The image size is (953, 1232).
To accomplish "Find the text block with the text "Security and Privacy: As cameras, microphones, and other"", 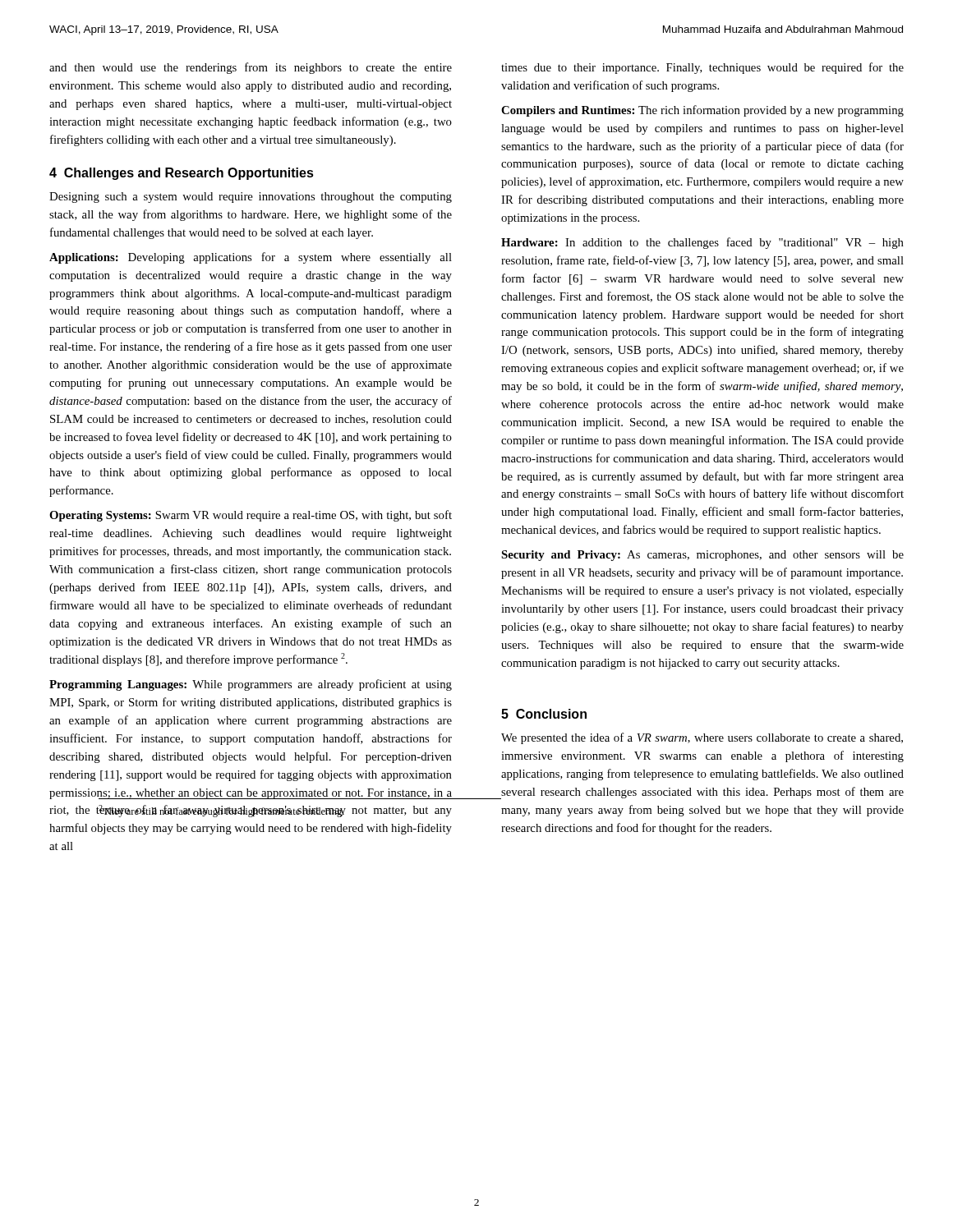I will [x=702, y=608].
